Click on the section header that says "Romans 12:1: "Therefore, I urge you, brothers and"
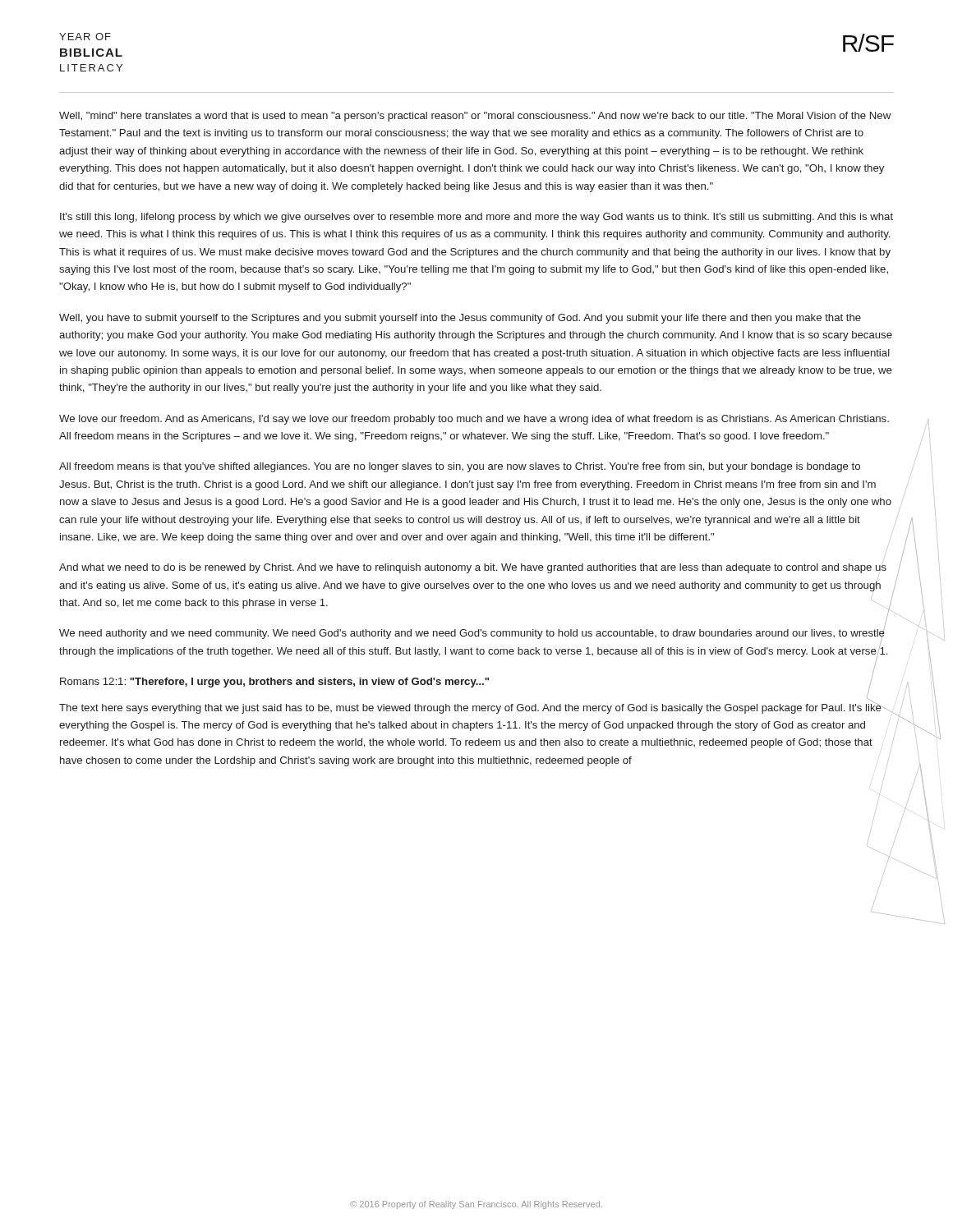The width and height of the screenshot is (953, 1232). click(x=274, y=681)
